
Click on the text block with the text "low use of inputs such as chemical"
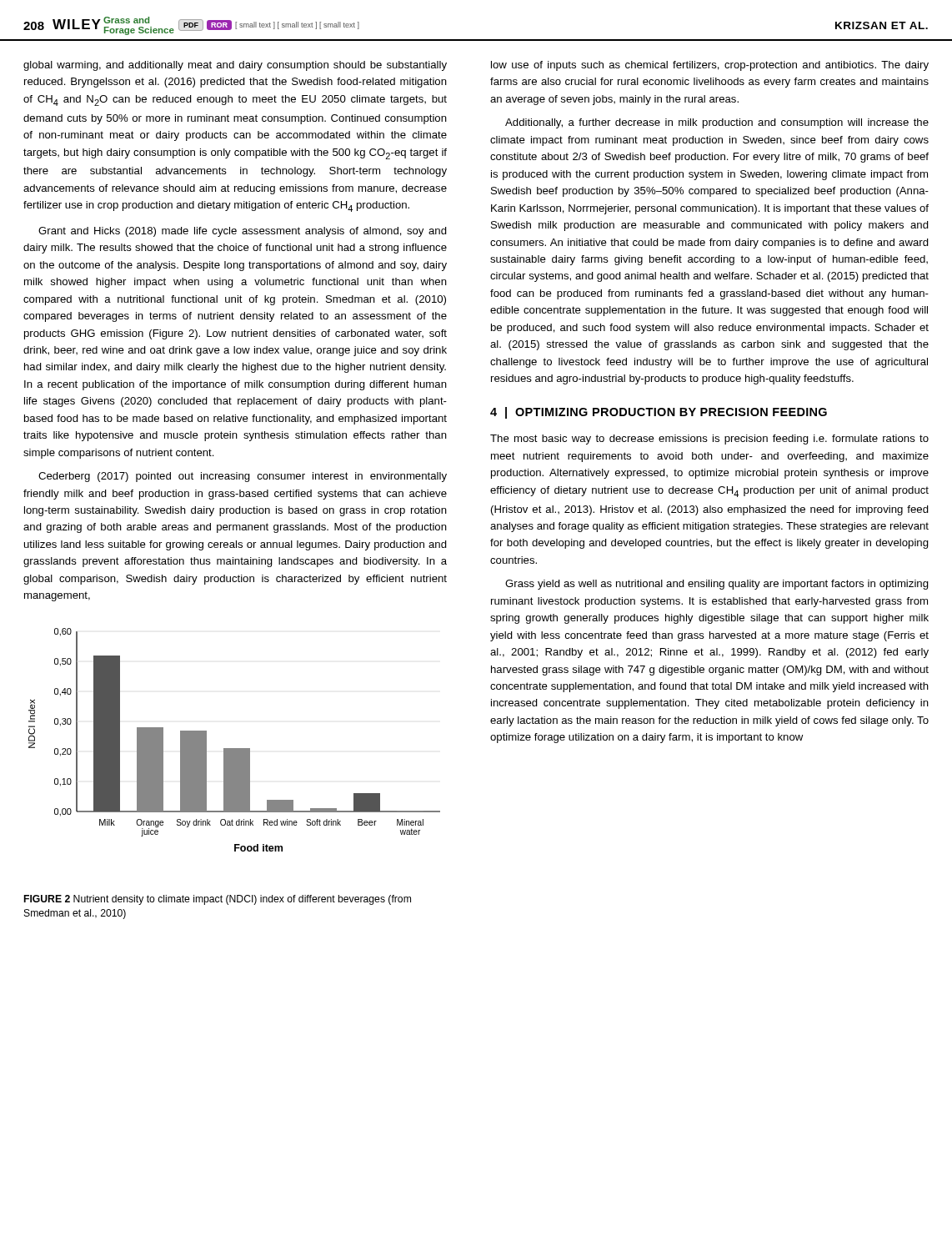point(709,222)
